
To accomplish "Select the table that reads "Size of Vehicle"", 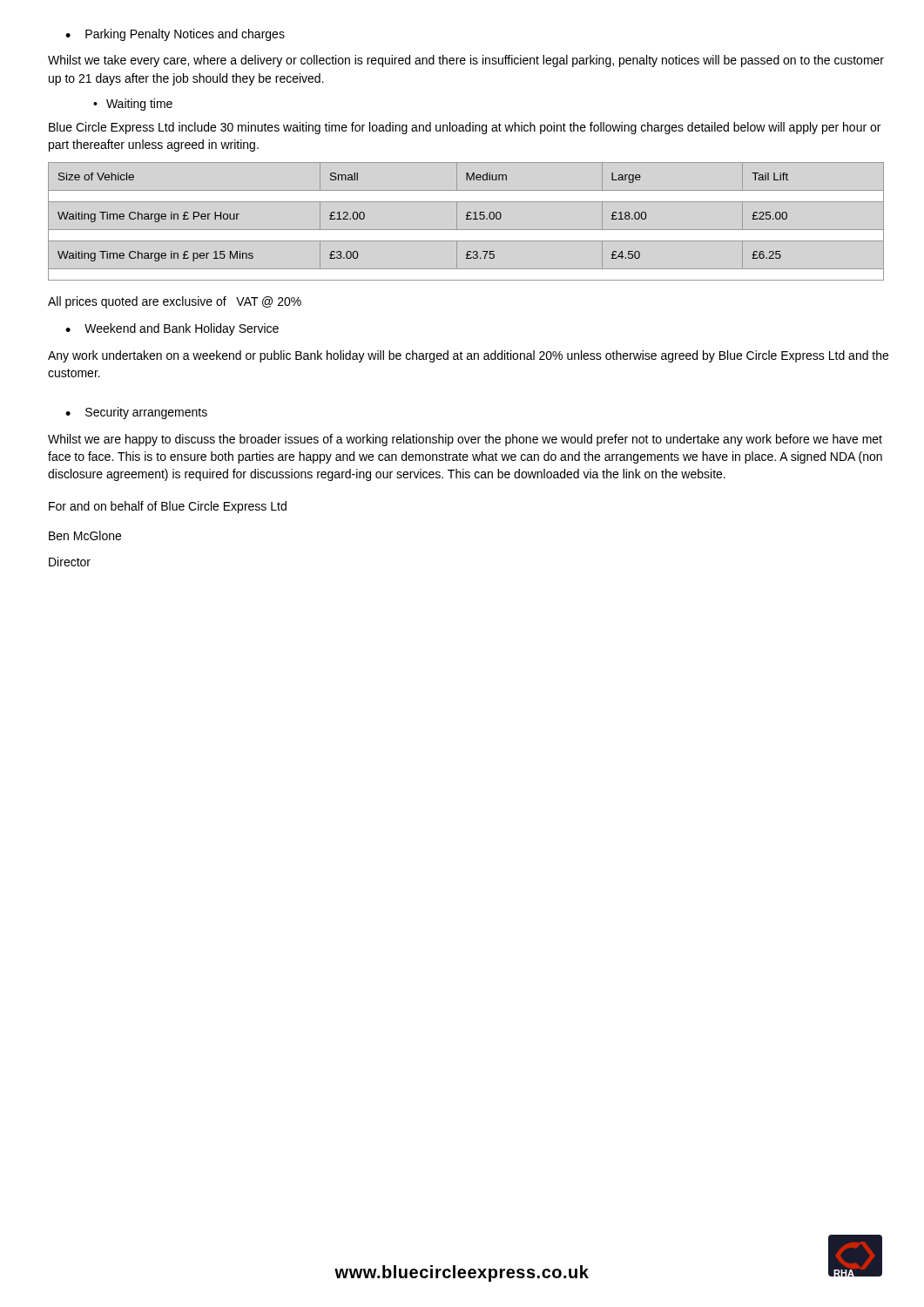I will click(469, 221).
